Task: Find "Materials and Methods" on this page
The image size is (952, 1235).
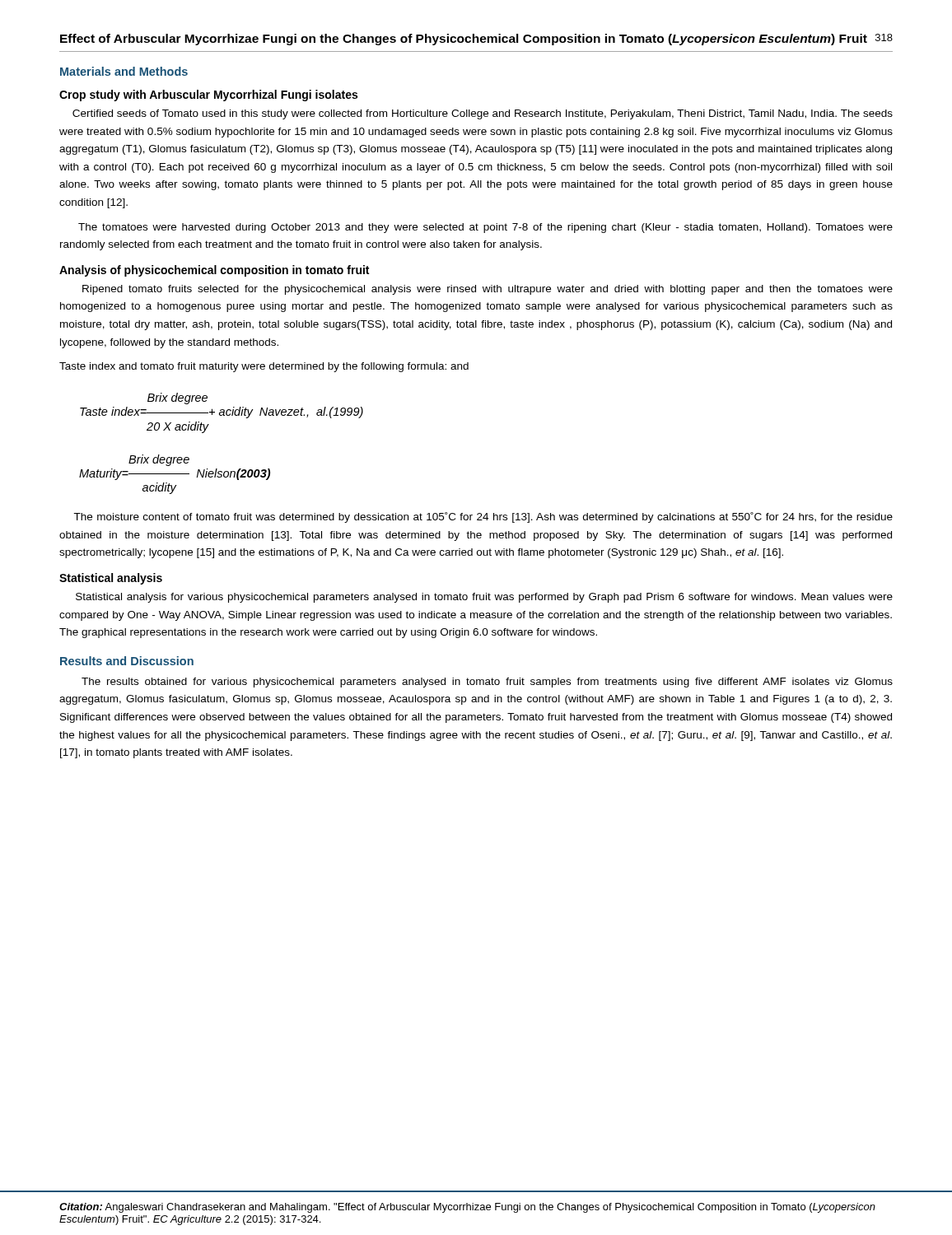Action: (124, 72)
